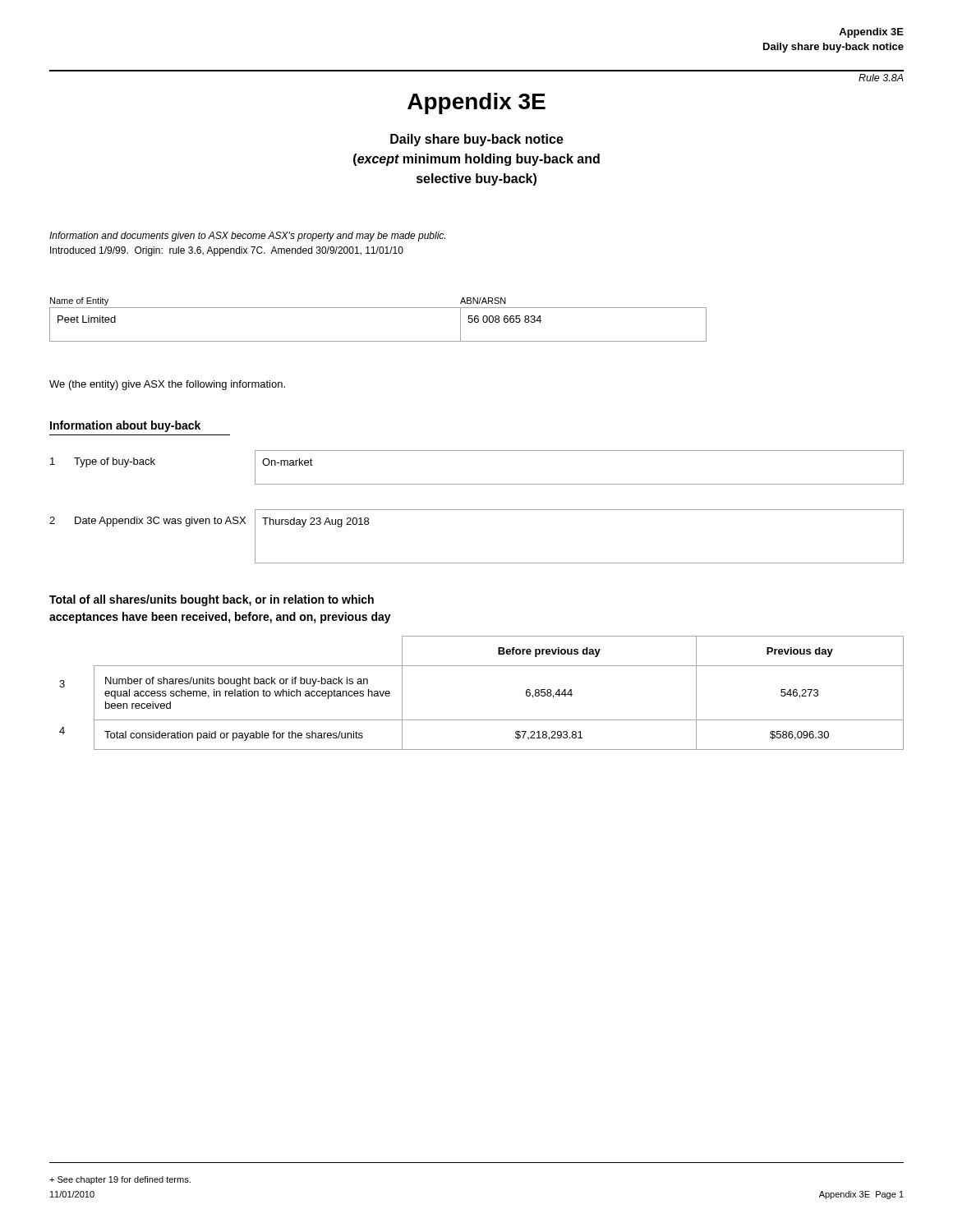
Task: Find the block on this page that starts "Information and documents given to ASX become ASX's"
Action: coord(247,237)
